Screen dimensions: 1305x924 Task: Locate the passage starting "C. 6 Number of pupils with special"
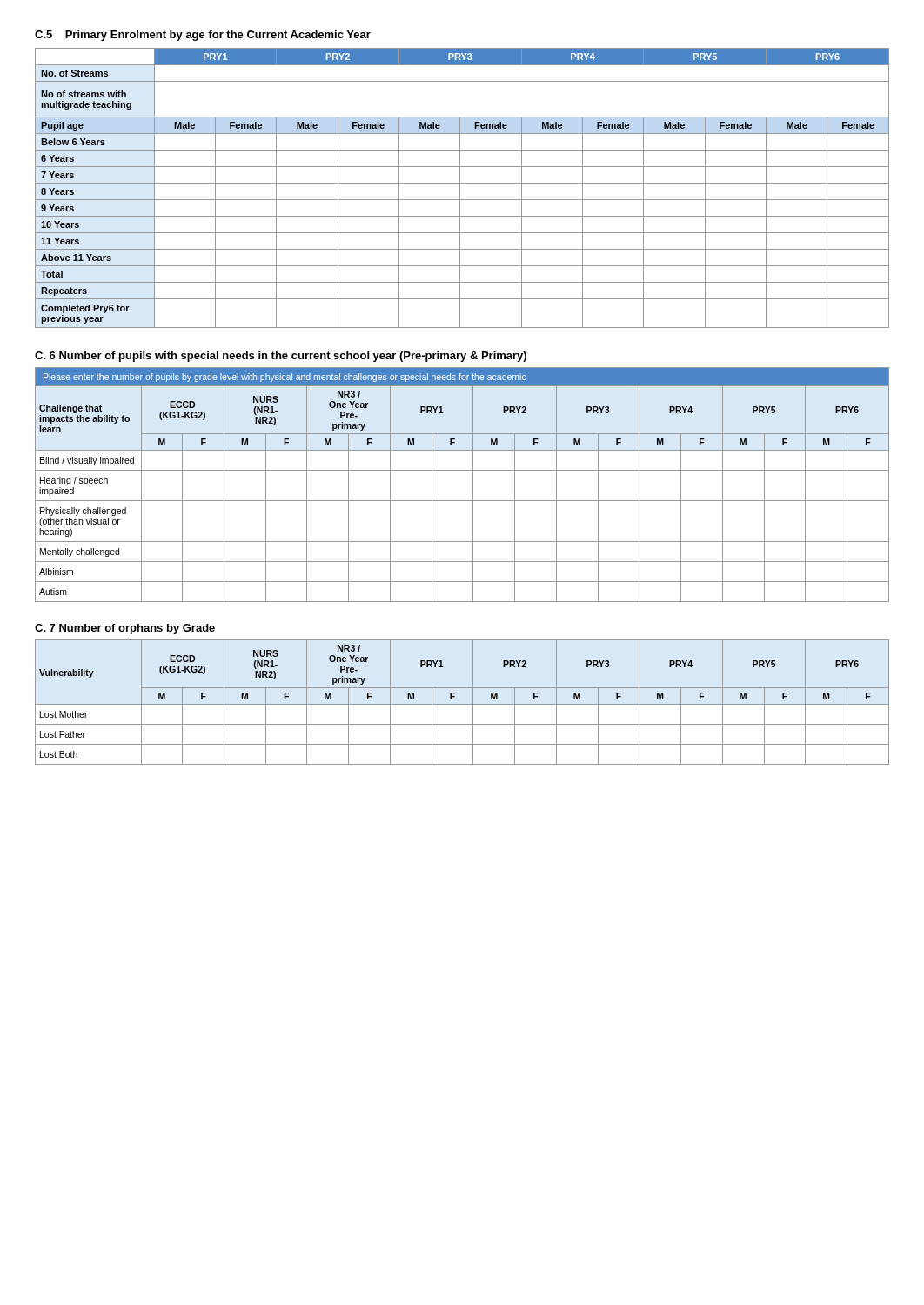click(x=281, y=355)
